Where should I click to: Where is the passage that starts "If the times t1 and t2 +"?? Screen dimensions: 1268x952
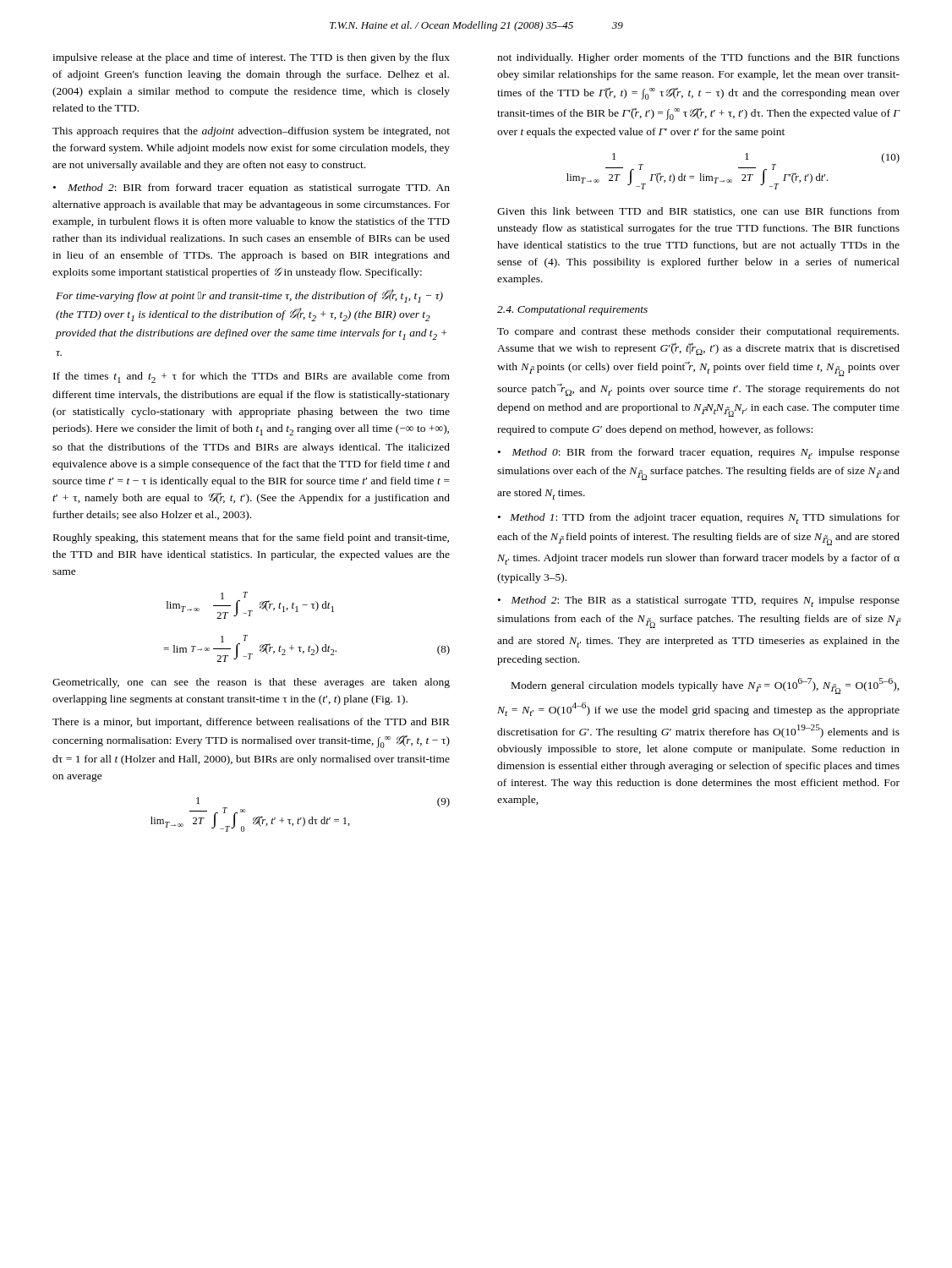(251, 474)
